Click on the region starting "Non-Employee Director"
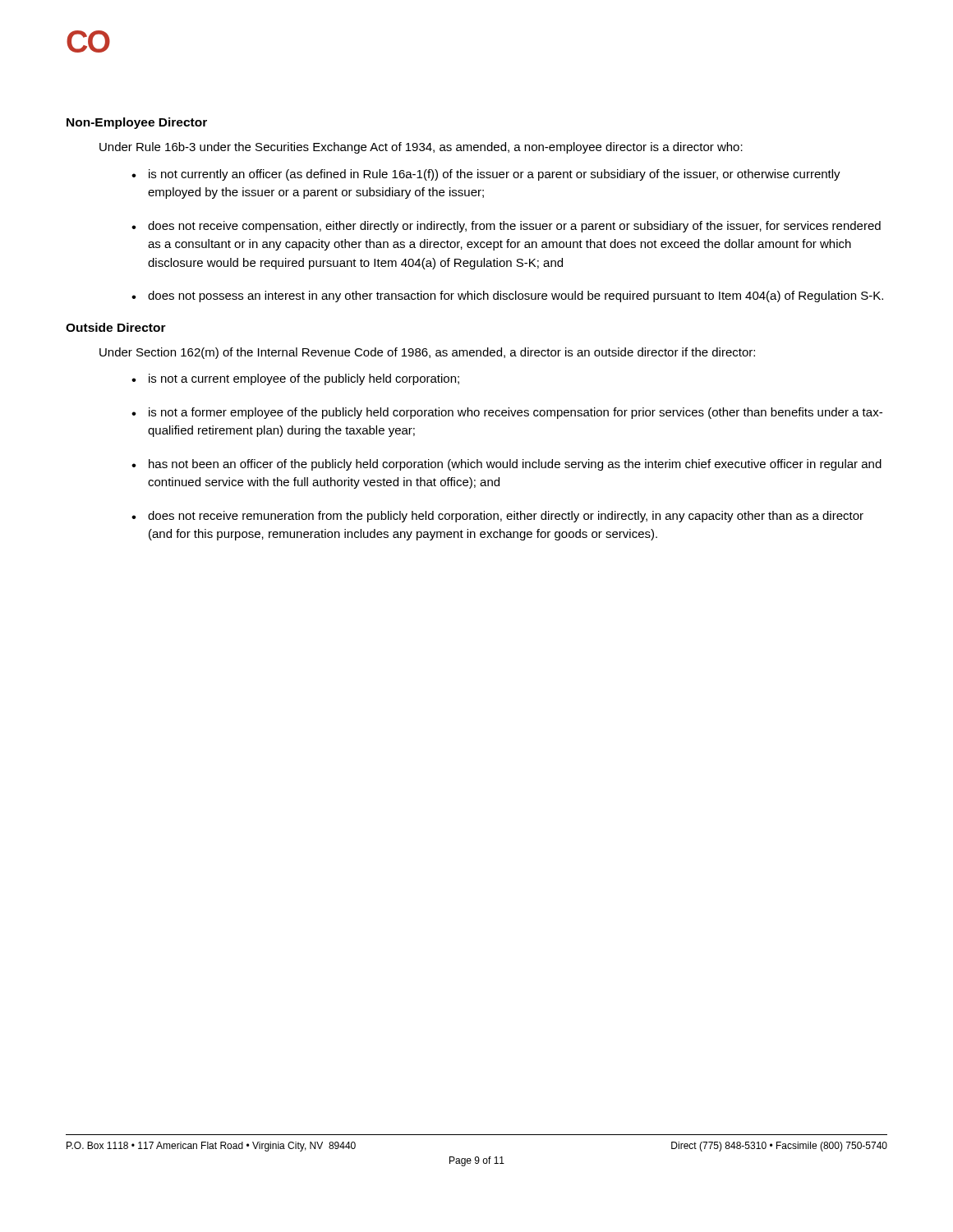The height and width of the screenshot is (1232, 953). click(x=137, y=122)
